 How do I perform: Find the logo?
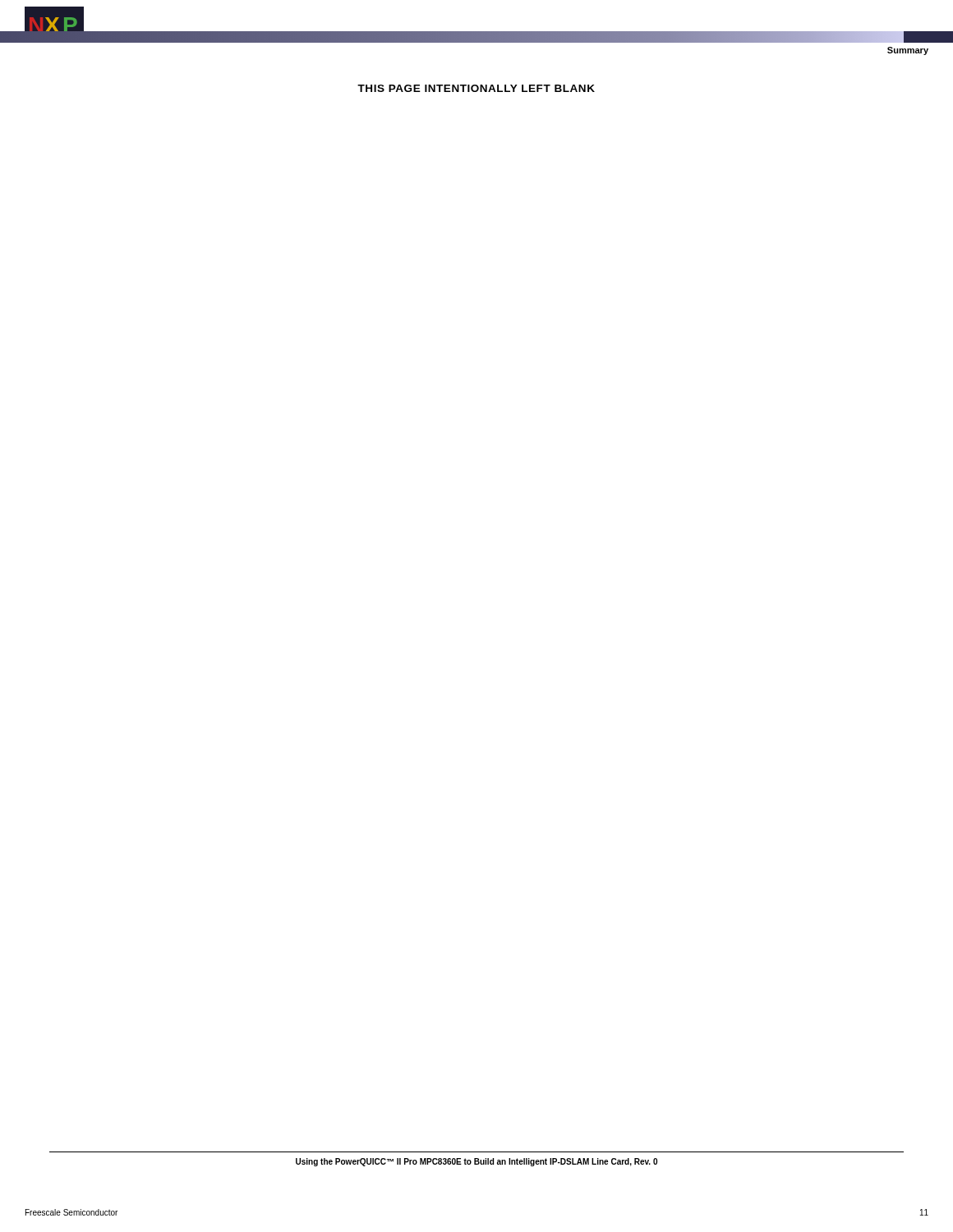pyautogui.click(x=54, y=25)
